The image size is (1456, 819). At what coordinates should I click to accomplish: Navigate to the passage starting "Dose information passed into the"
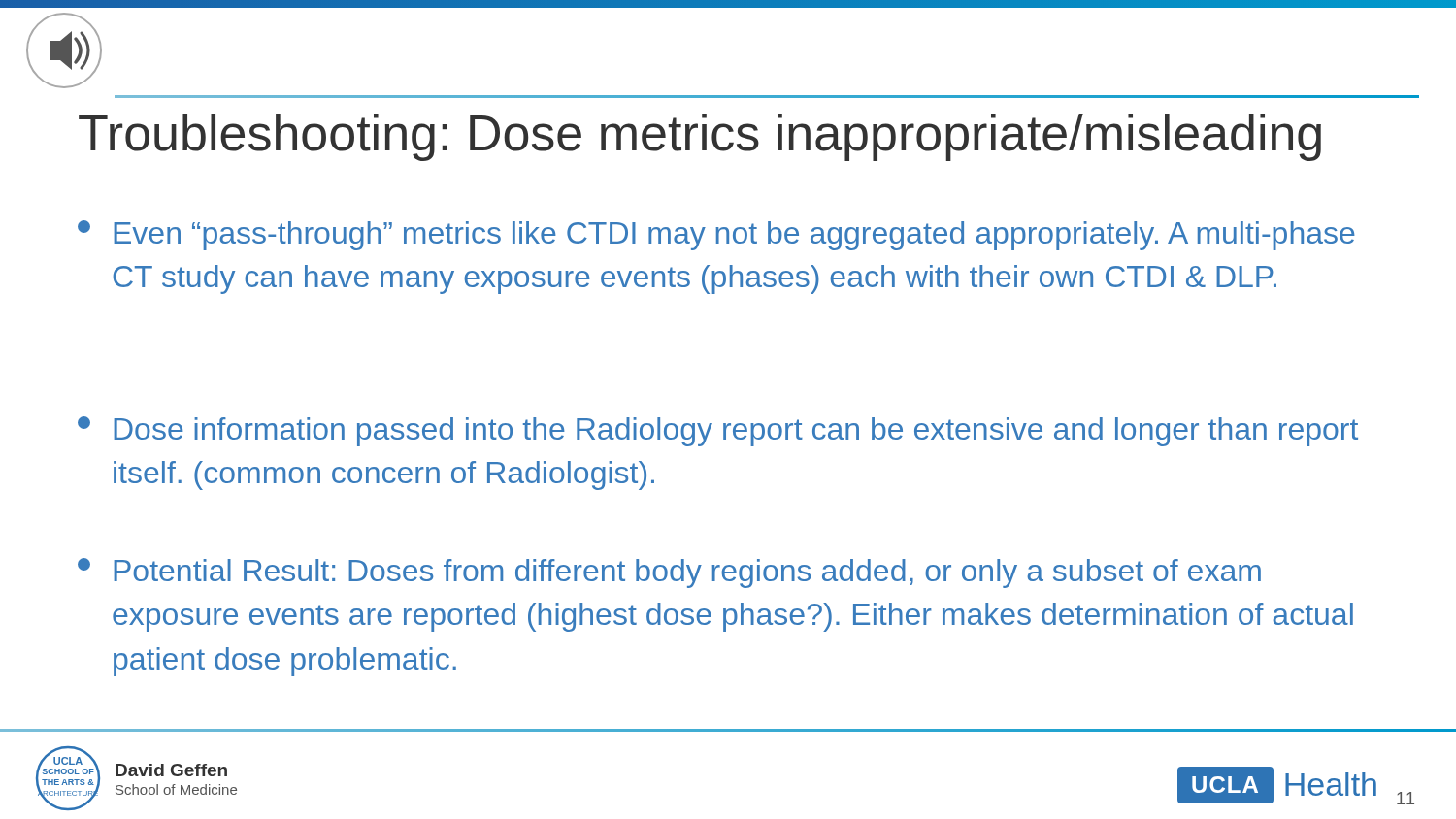coord(728,452)
